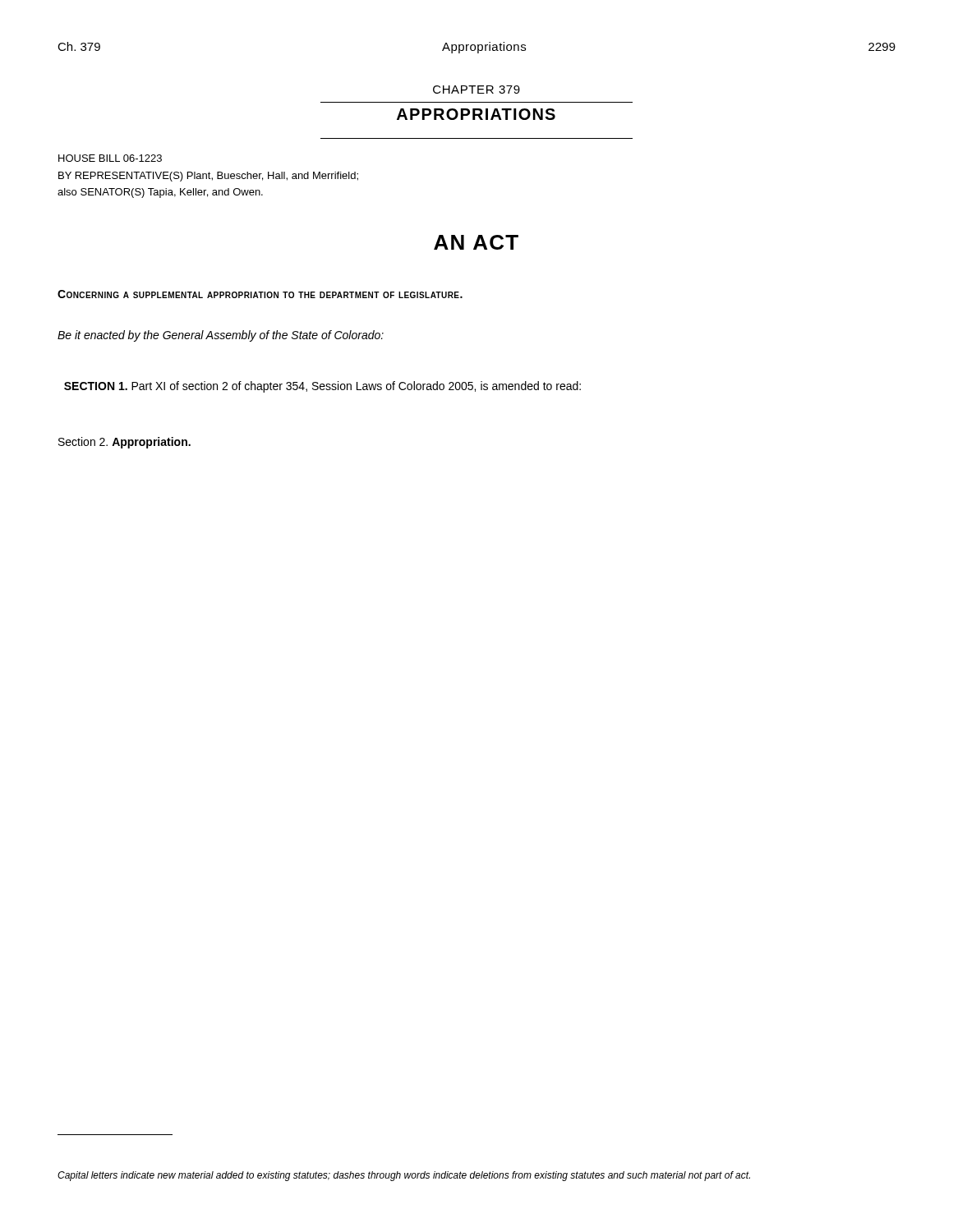Screen dimensions: 1232x953
Task: Select the title that reads "AN ACT"
Action: pos(476,242)
